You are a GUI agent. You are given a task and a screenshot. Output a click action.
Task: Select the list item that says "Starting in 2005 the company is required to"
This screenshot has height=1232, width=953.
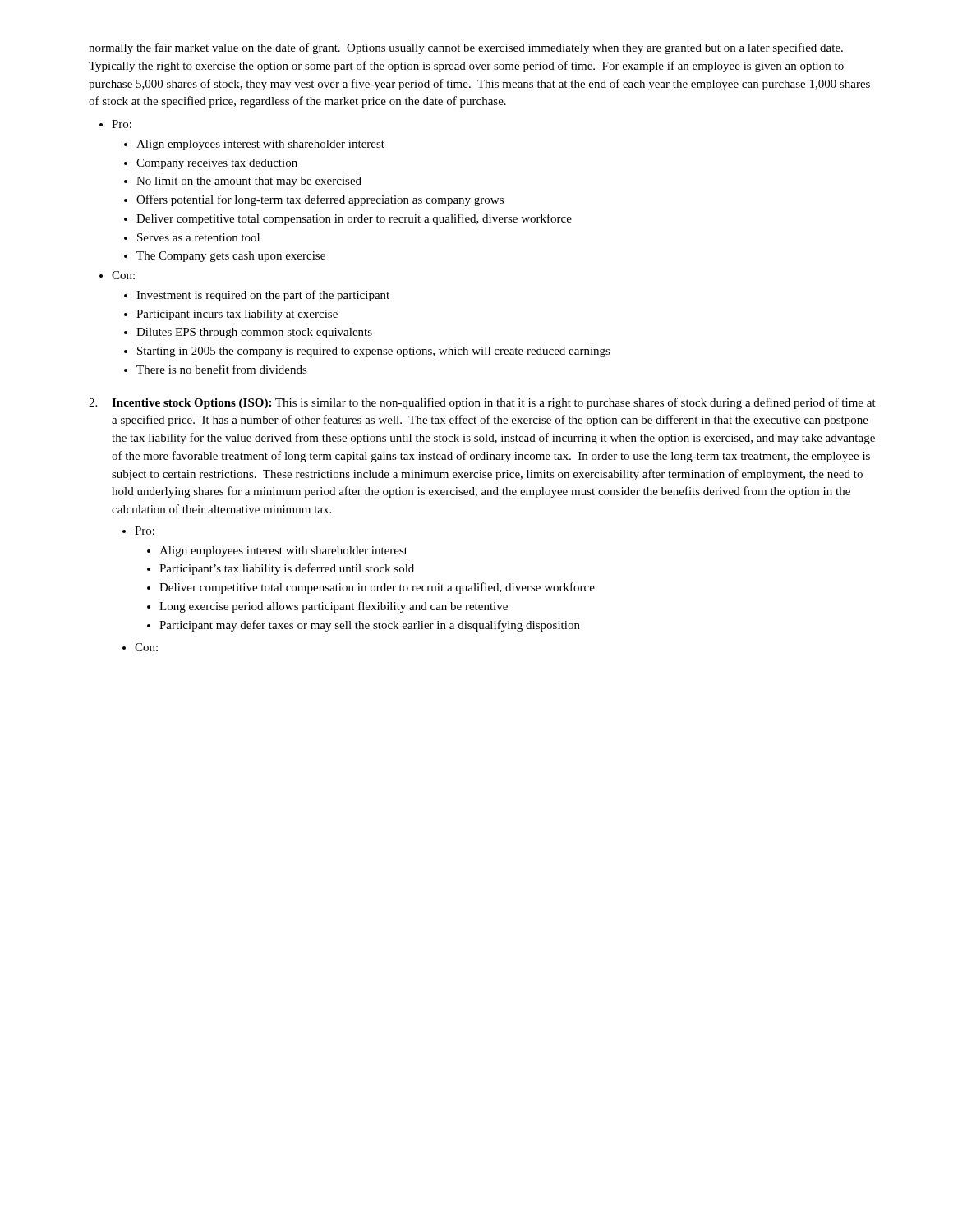[x=373, y=351]
